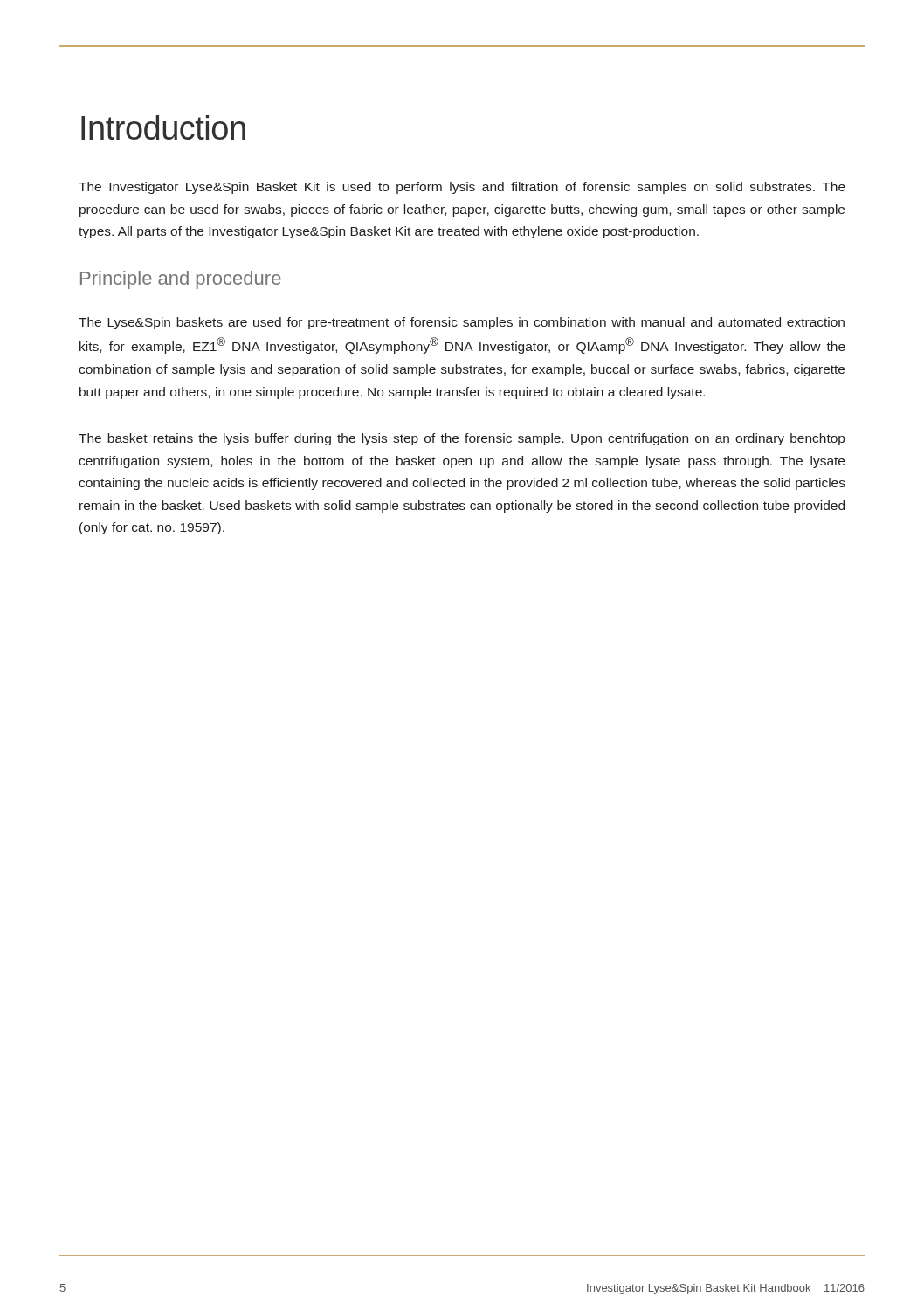Locate the block of text that opens with "The basket retains the lysis buffer during the"
Screen dimensions: 1310x924
pyautogui.click(x=462, y=483)
